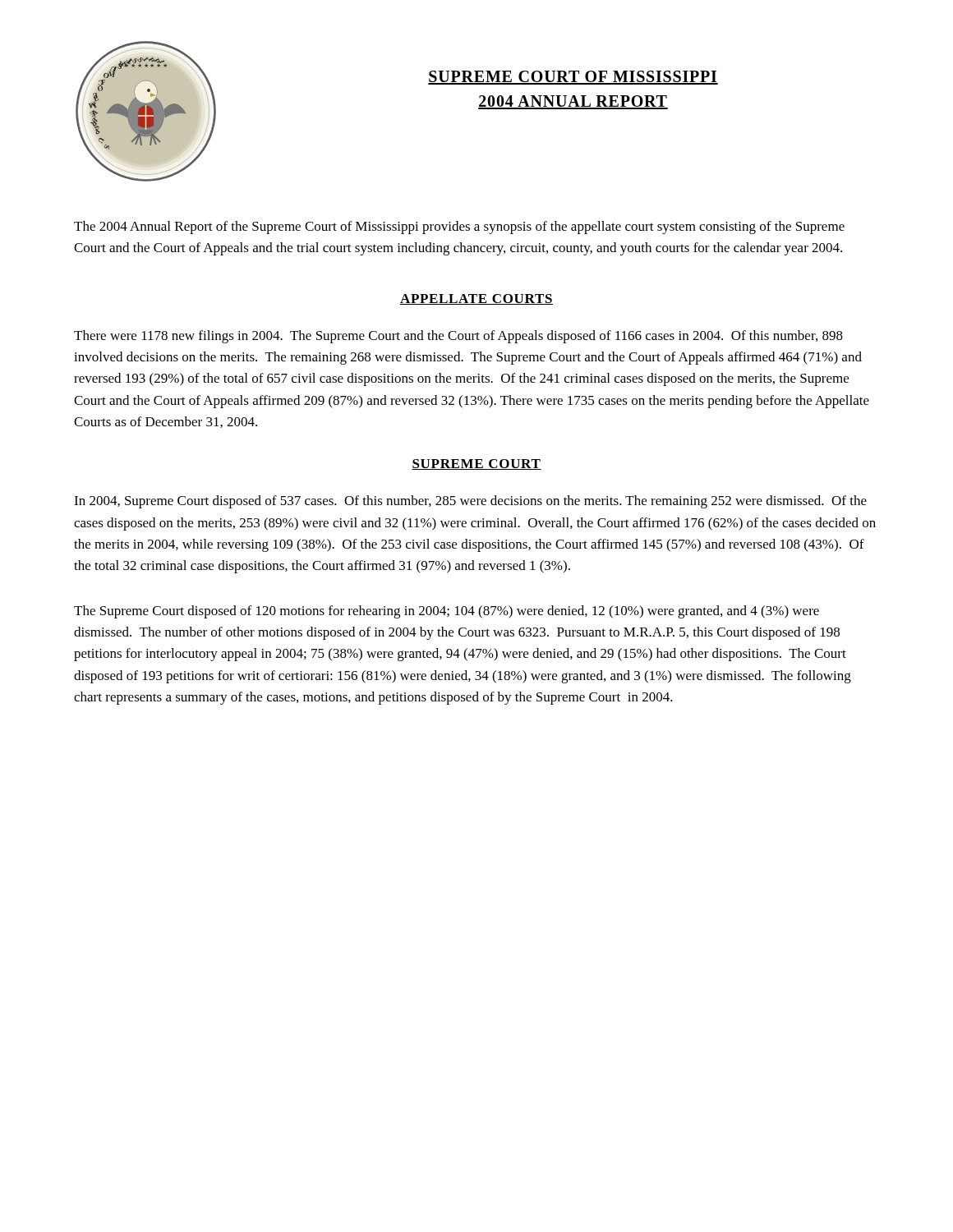Locate the logo

point(146,111)
